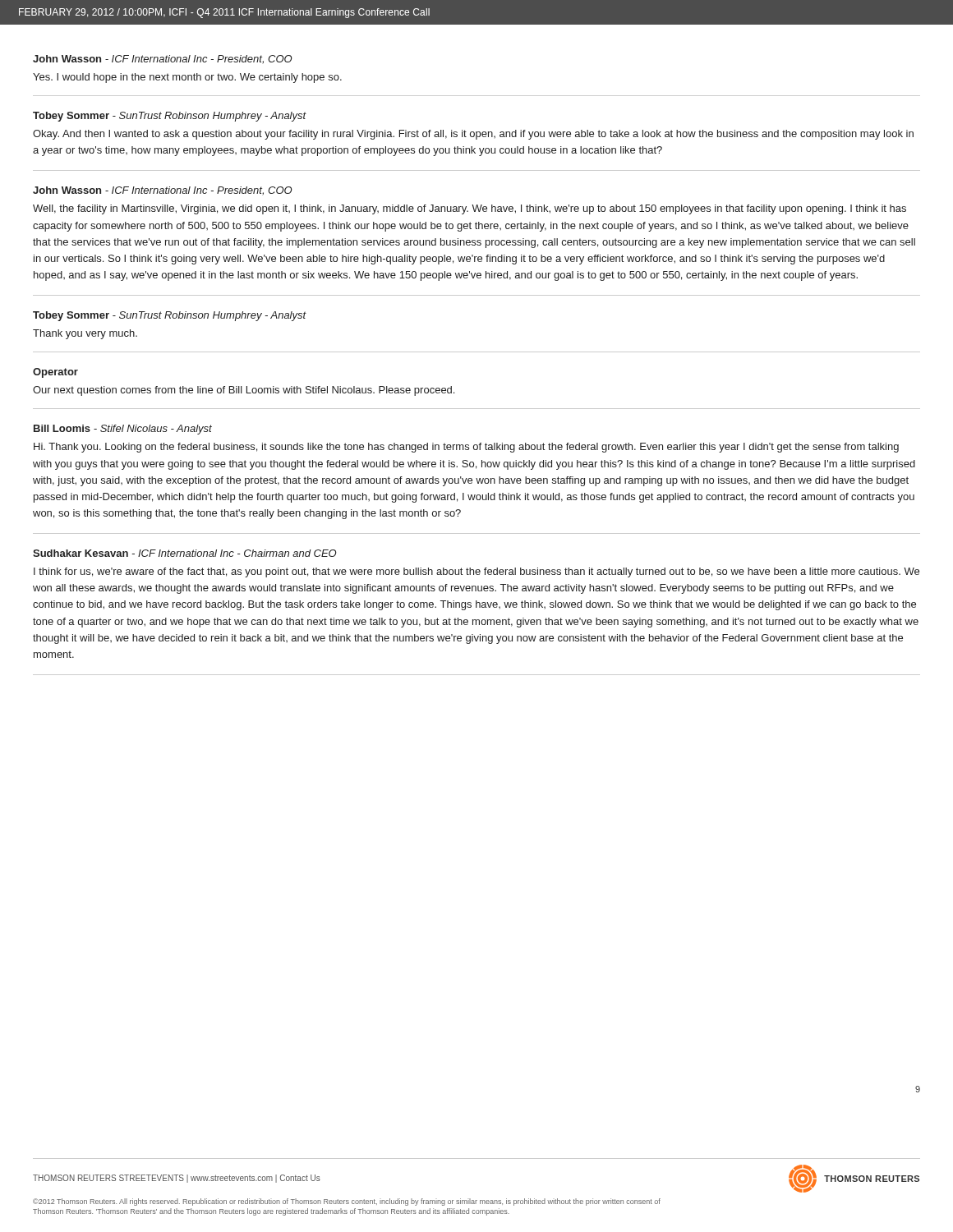The image size is (953, 1232).
Task: Locate the element starting "I think for us, we're aware of the"
Action: point(476,613)
